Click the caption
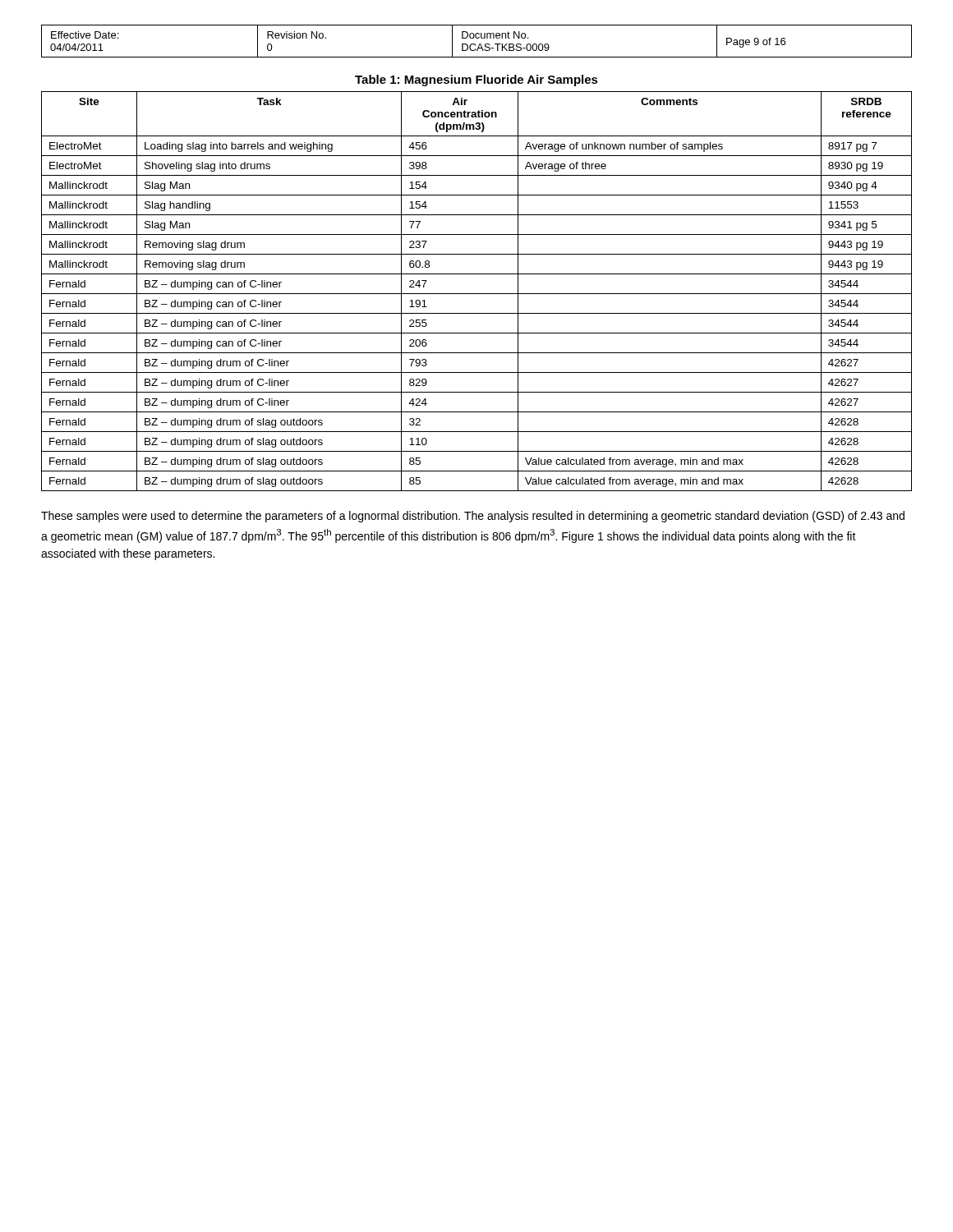This screenshot has height=1232, width=953. (x=476, y=79)
